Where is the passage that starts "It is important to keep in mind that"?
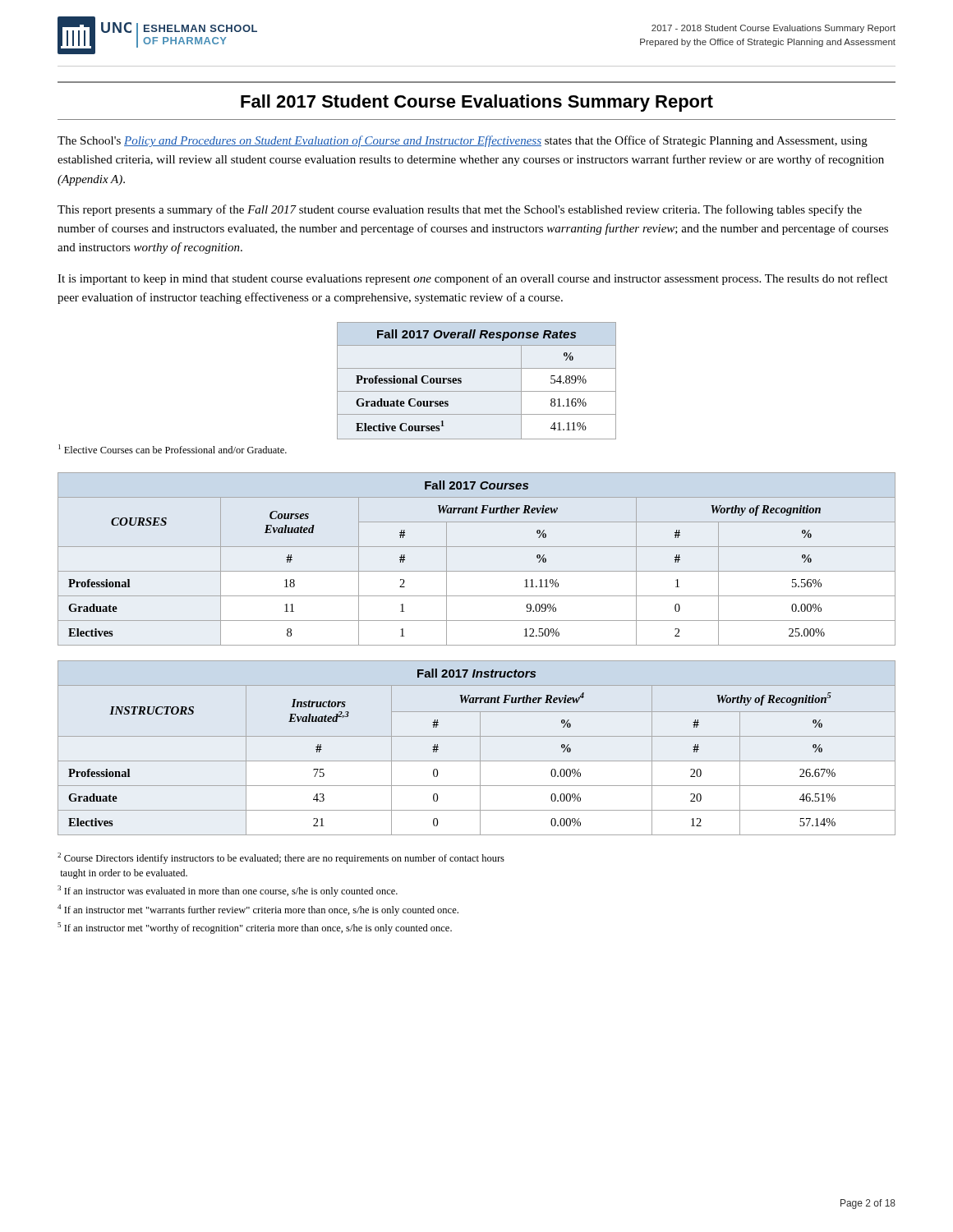 [x=473, y=288]
